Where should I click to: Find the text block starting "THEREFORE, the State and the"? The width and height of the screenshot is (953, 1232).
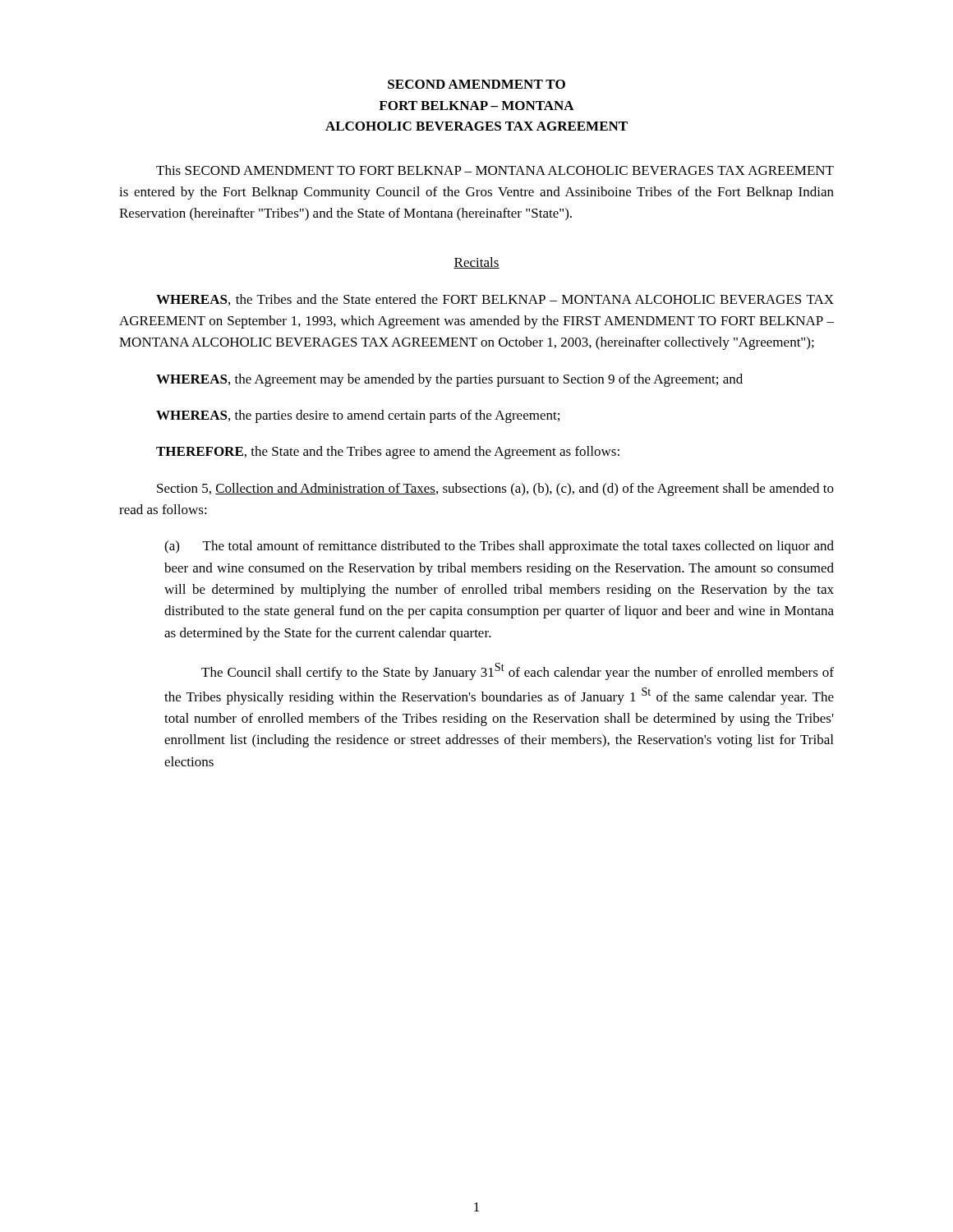pyautogui.click(x=388, y=452)
